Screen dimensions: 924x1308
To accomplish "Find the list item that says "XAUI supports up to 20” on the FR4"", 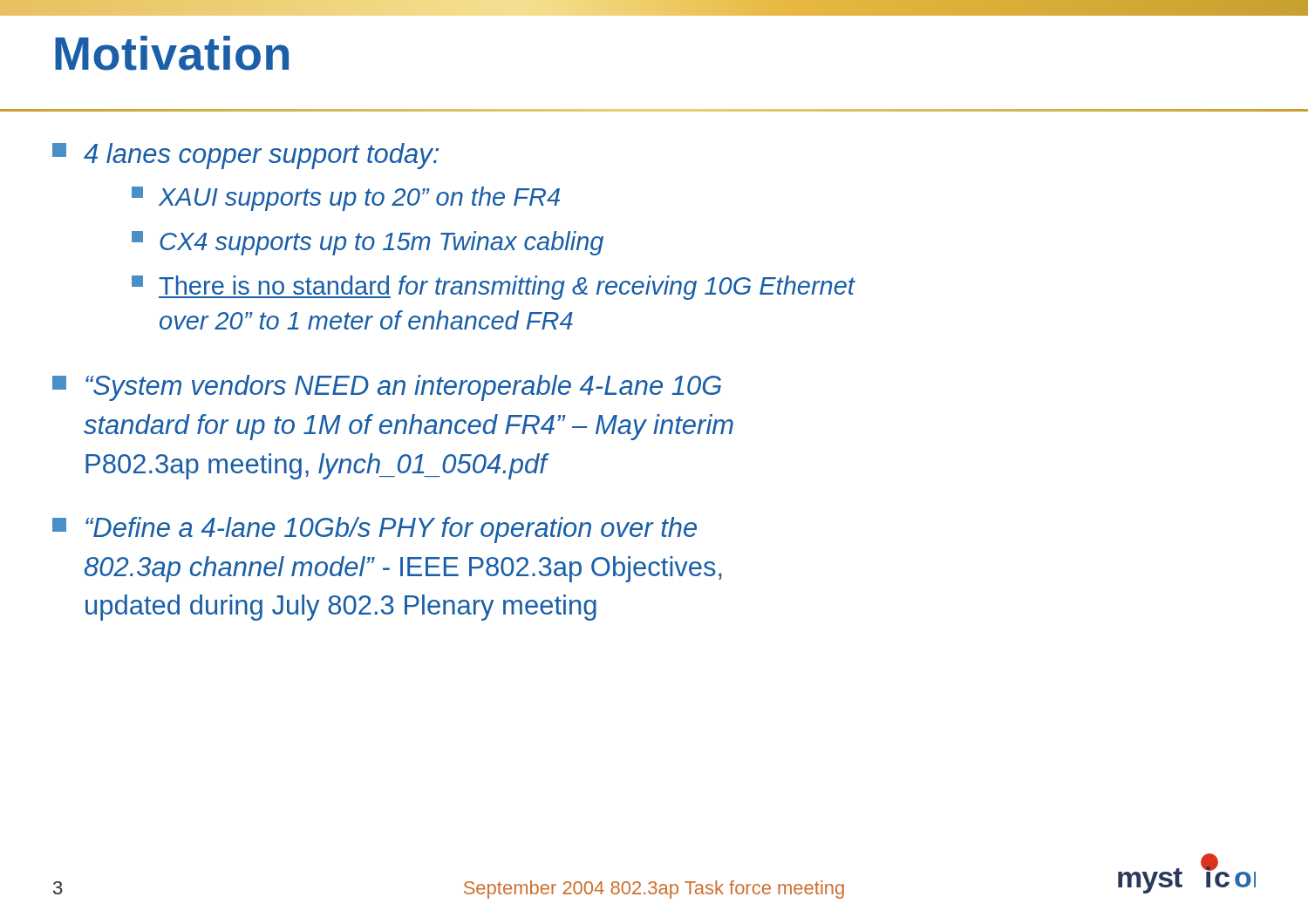I will pos(346,198).
